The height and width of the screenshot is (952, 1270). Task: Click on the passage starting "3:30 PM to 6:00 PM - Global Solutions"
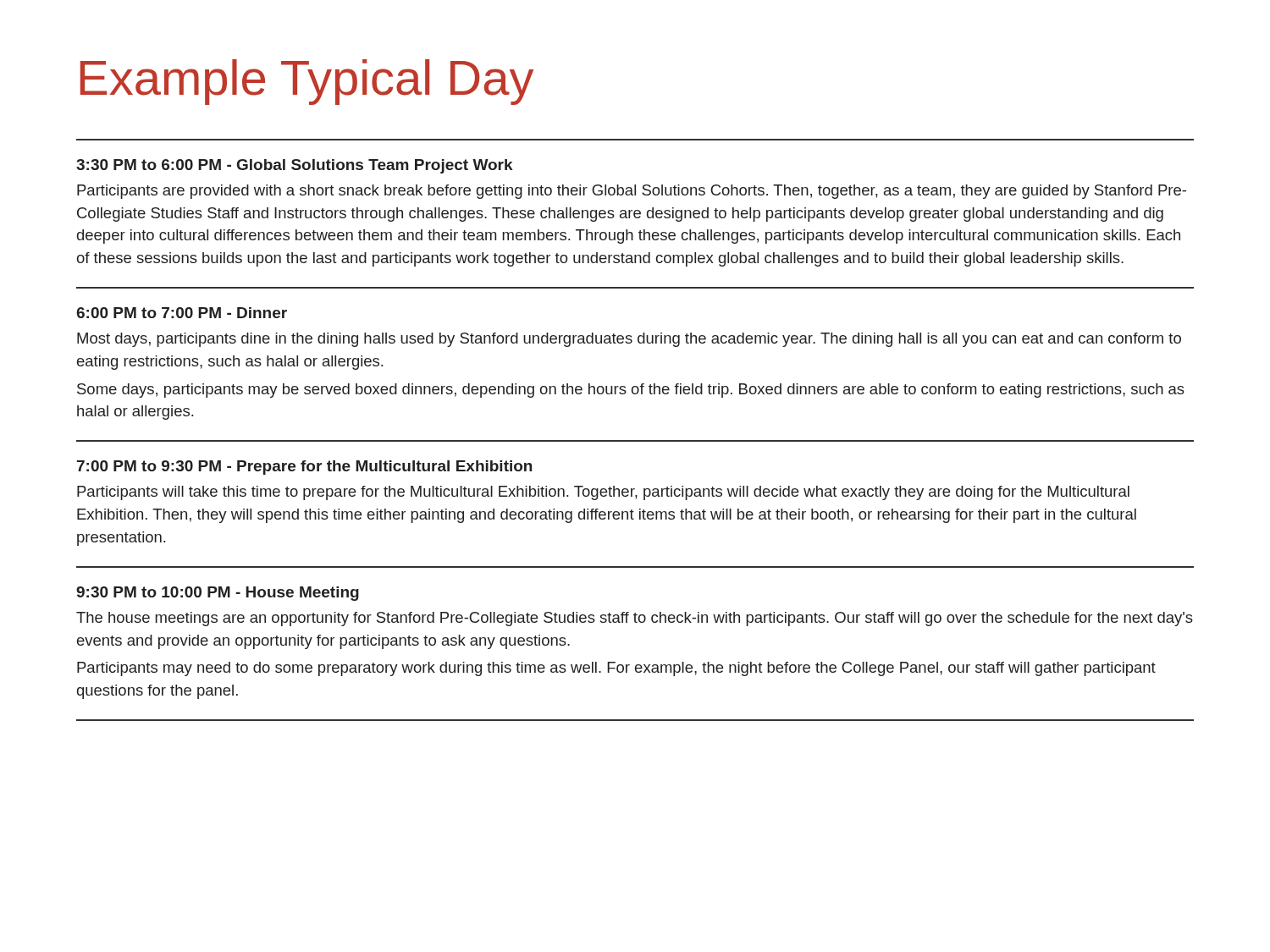295,166
